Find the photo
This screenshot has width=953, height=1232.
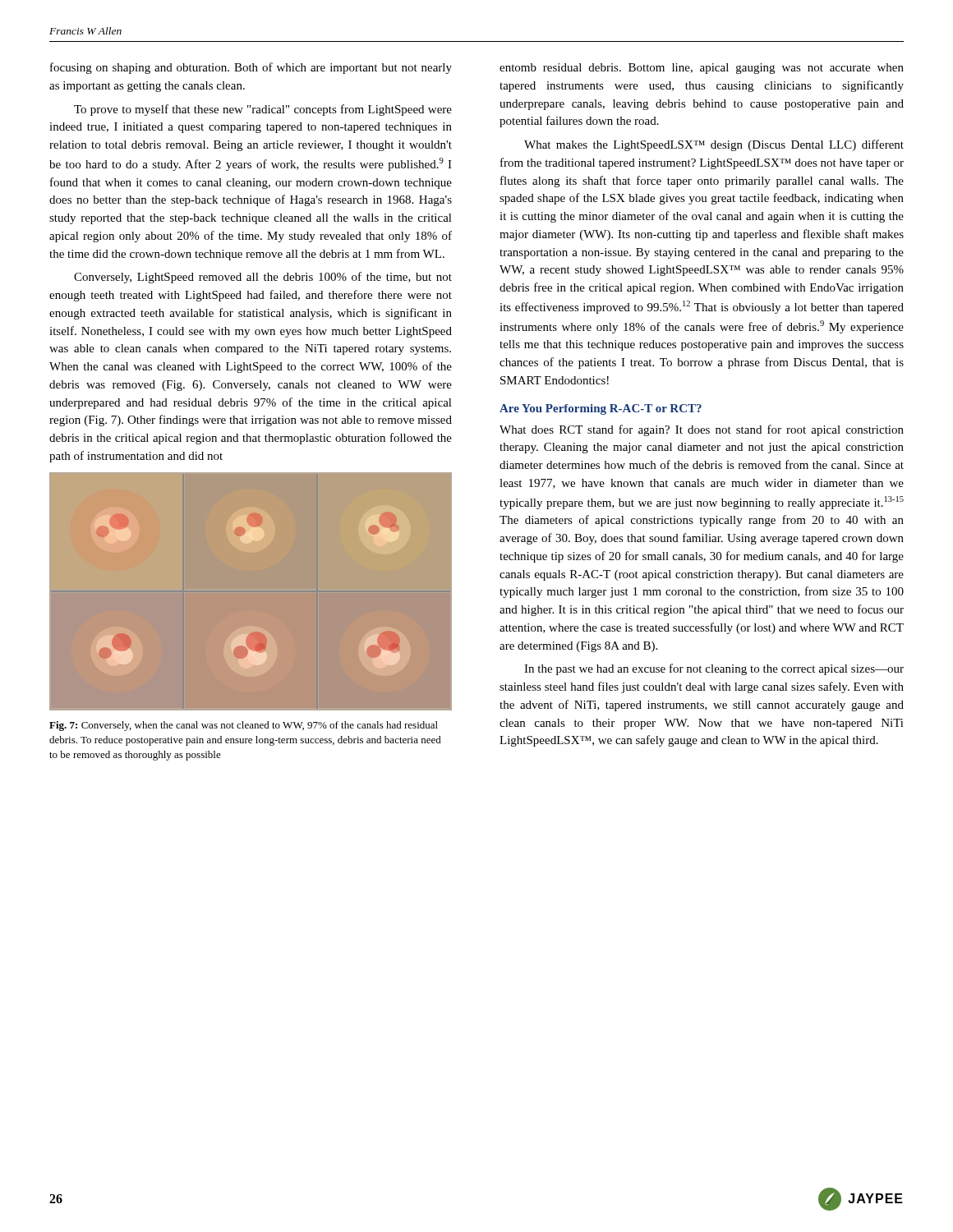251,593
